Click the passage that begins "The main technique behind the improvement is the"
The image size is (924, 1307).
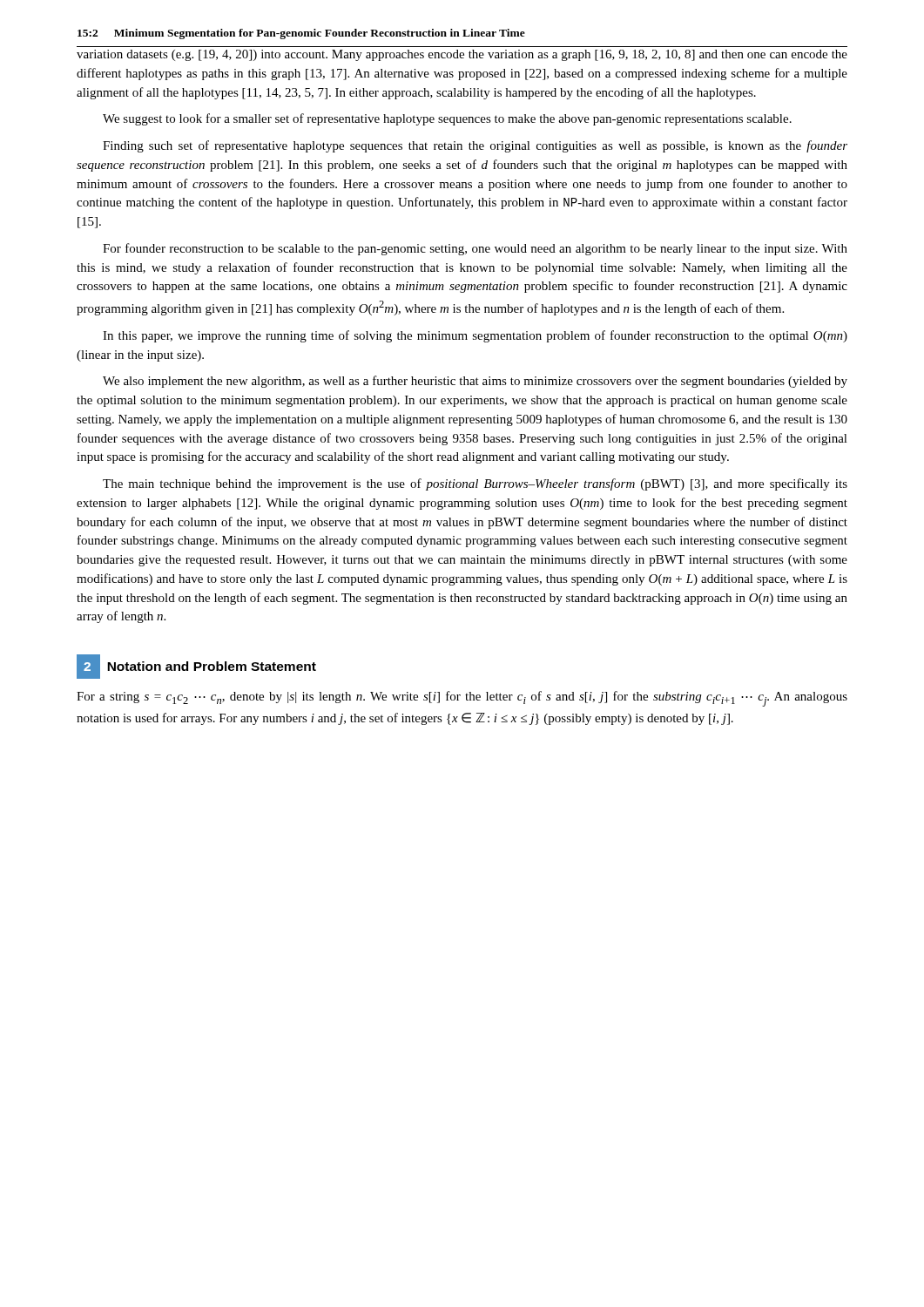[462, 551]
